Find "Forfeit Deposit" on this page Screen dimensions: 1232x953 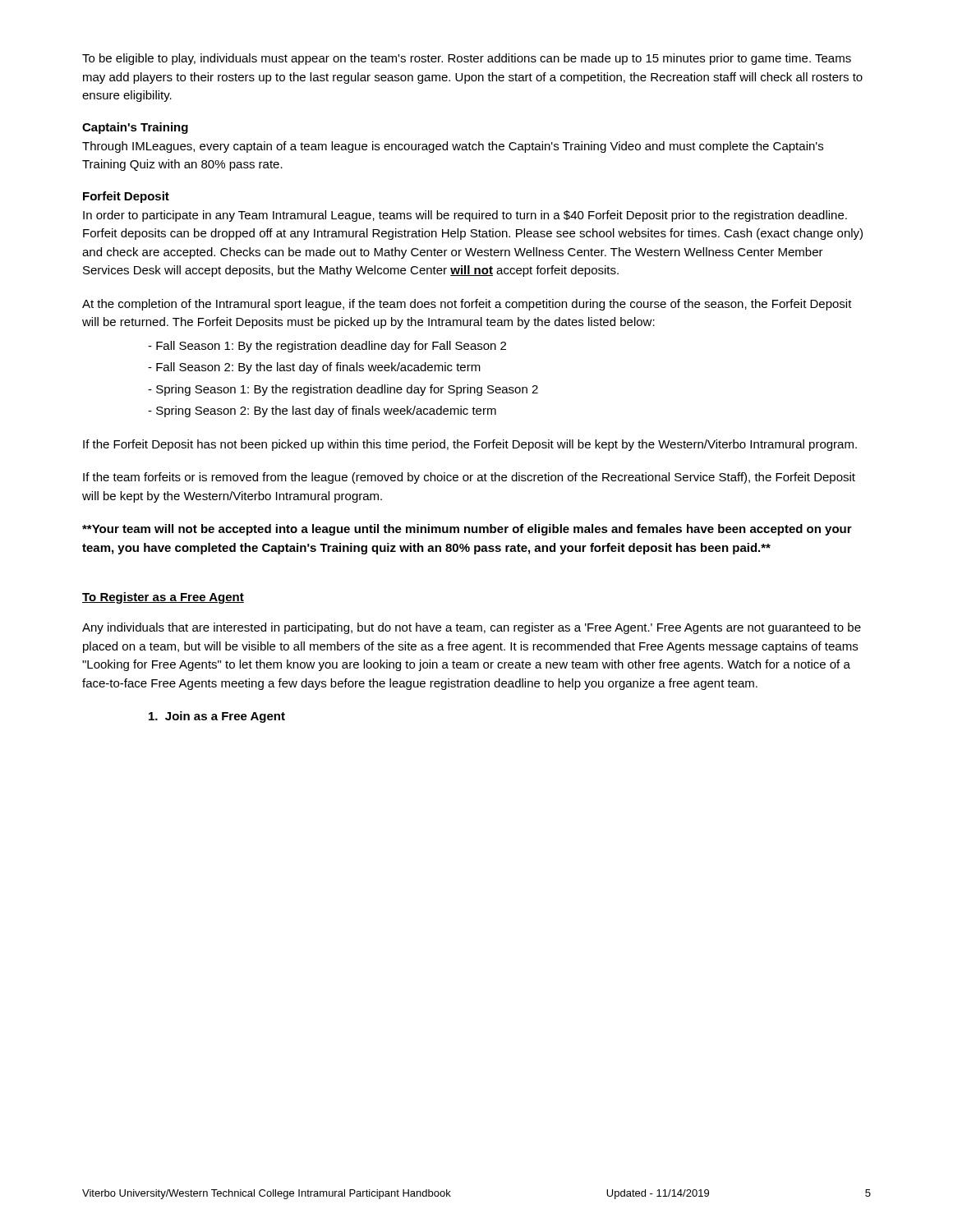click(126, 195)
